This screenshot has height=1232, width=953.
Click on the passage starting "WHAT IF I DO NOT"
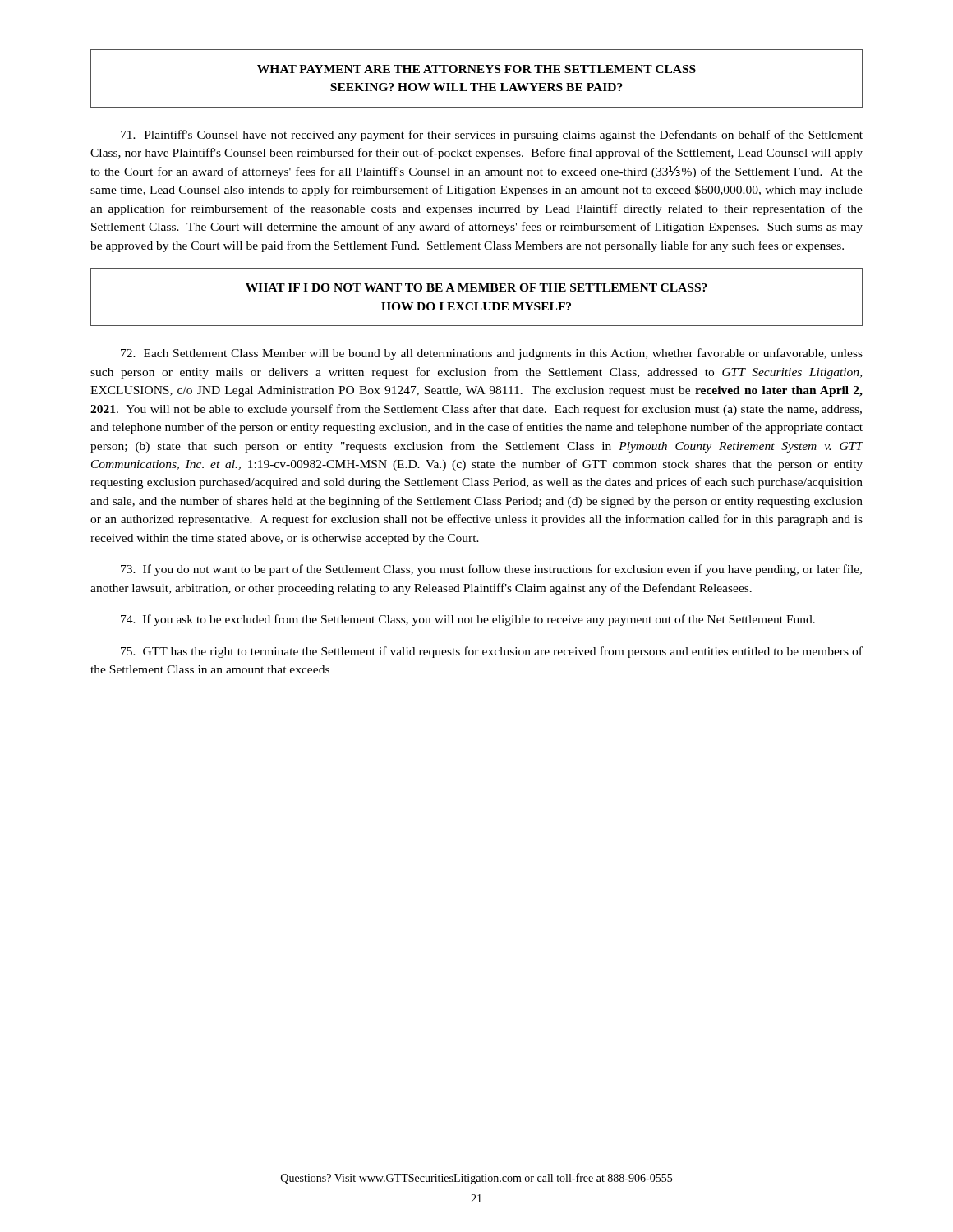(476, 297)
